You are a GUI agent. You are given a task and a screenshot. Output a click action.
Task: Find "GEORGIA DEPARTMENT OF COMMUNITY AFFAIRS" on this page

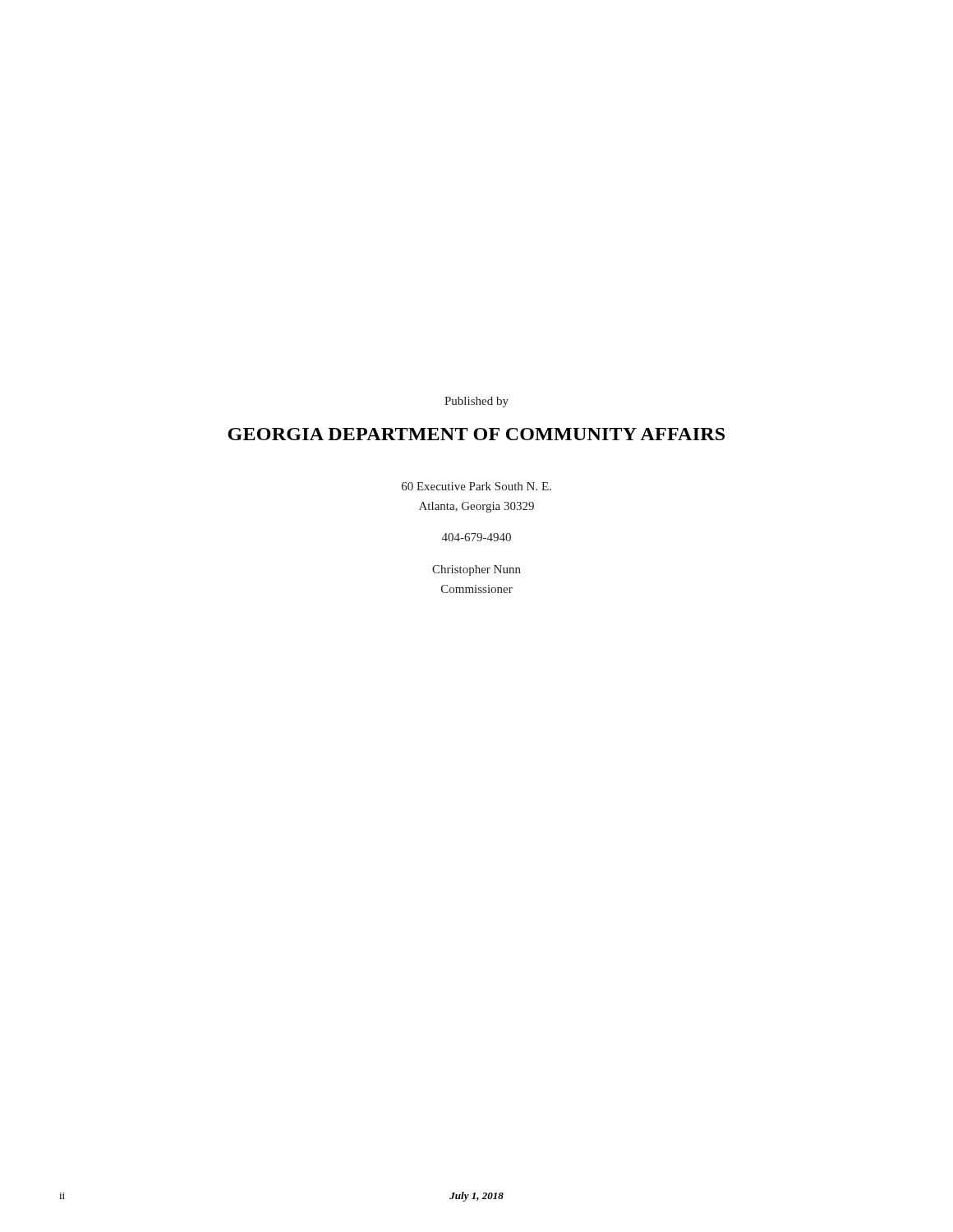[x=476, y=434]
